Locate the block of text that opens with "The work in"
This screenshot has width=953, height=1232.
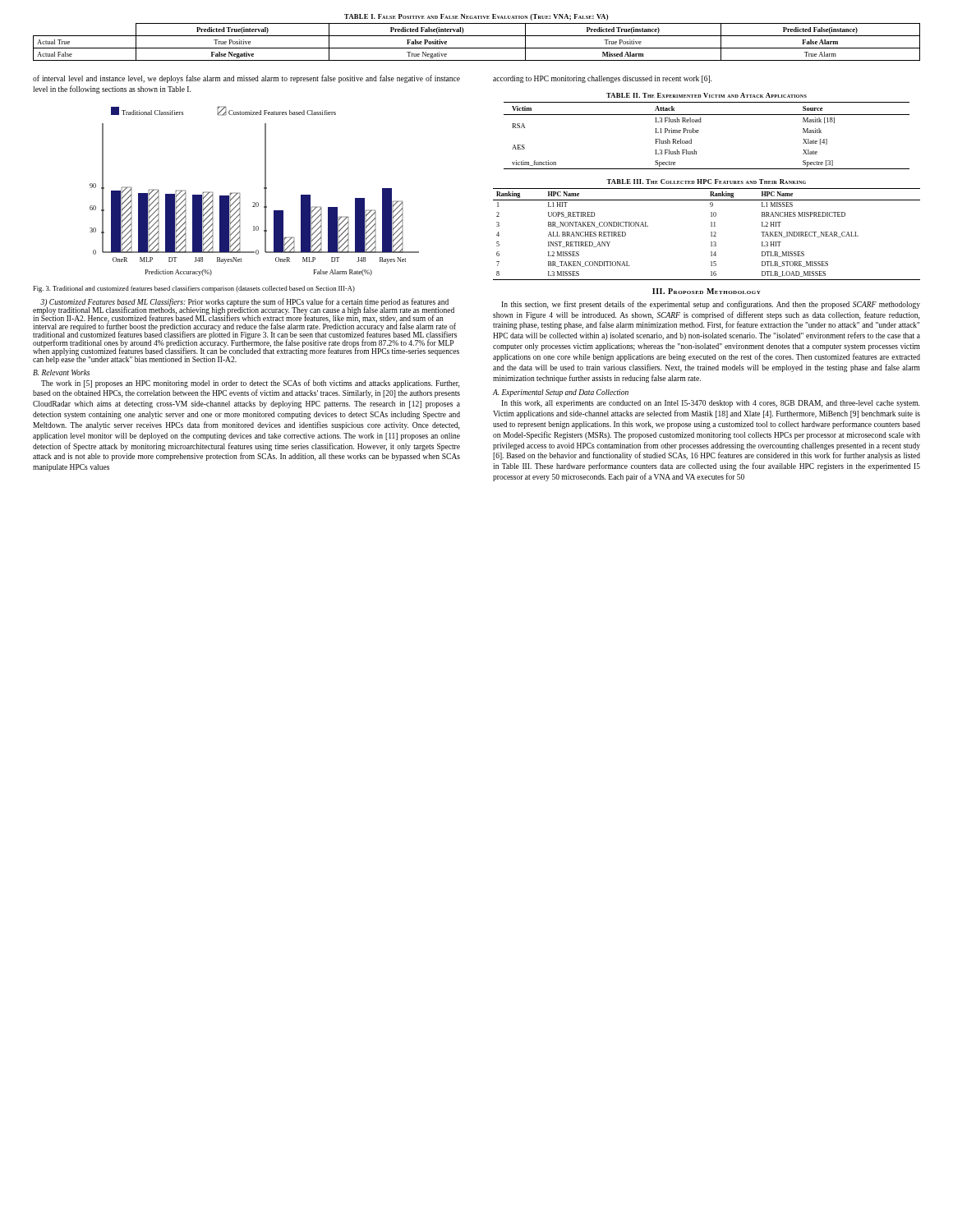coord(246,425)
